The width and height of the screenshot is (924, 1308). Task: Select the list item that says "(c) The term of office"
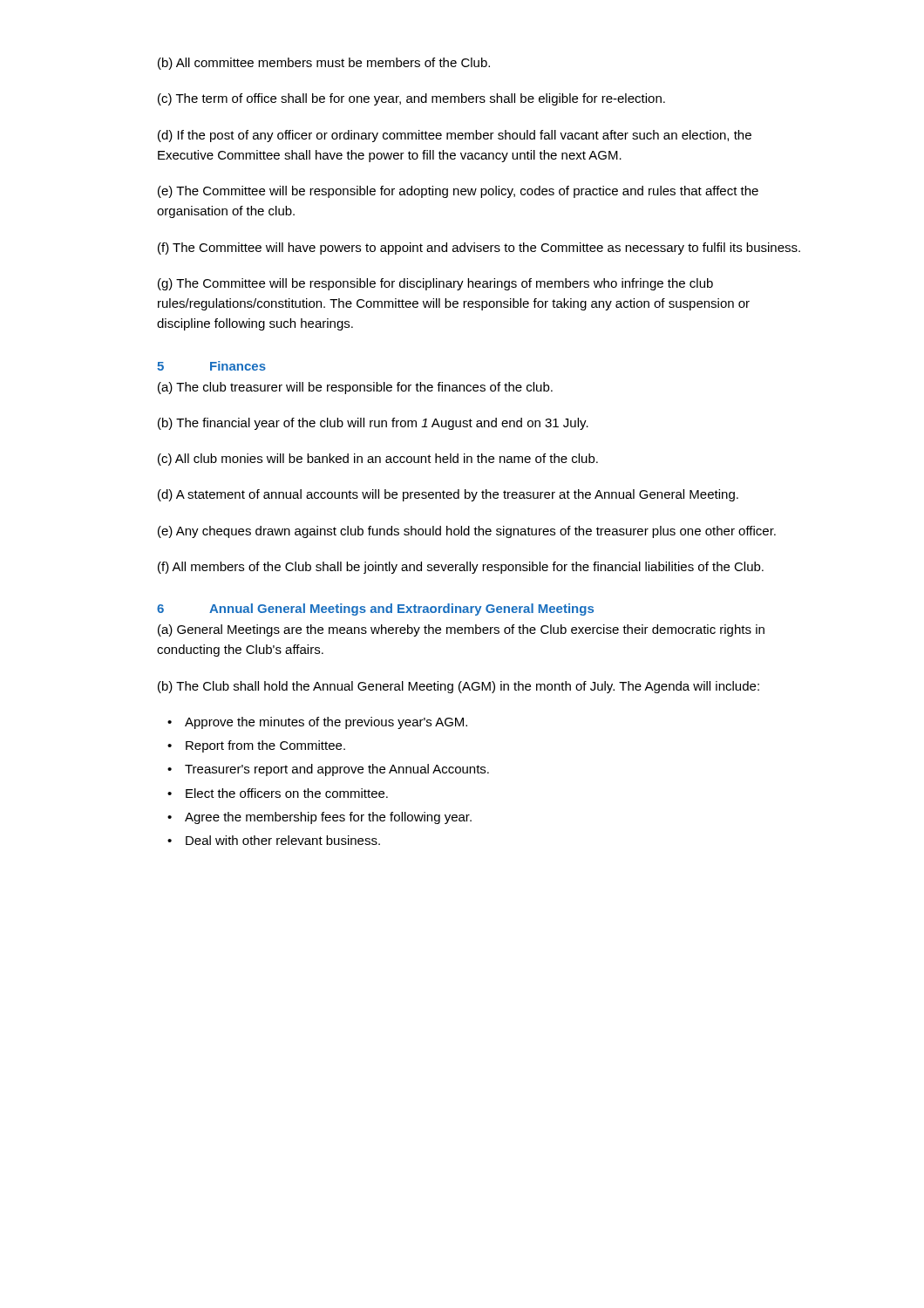click(411, 98)
